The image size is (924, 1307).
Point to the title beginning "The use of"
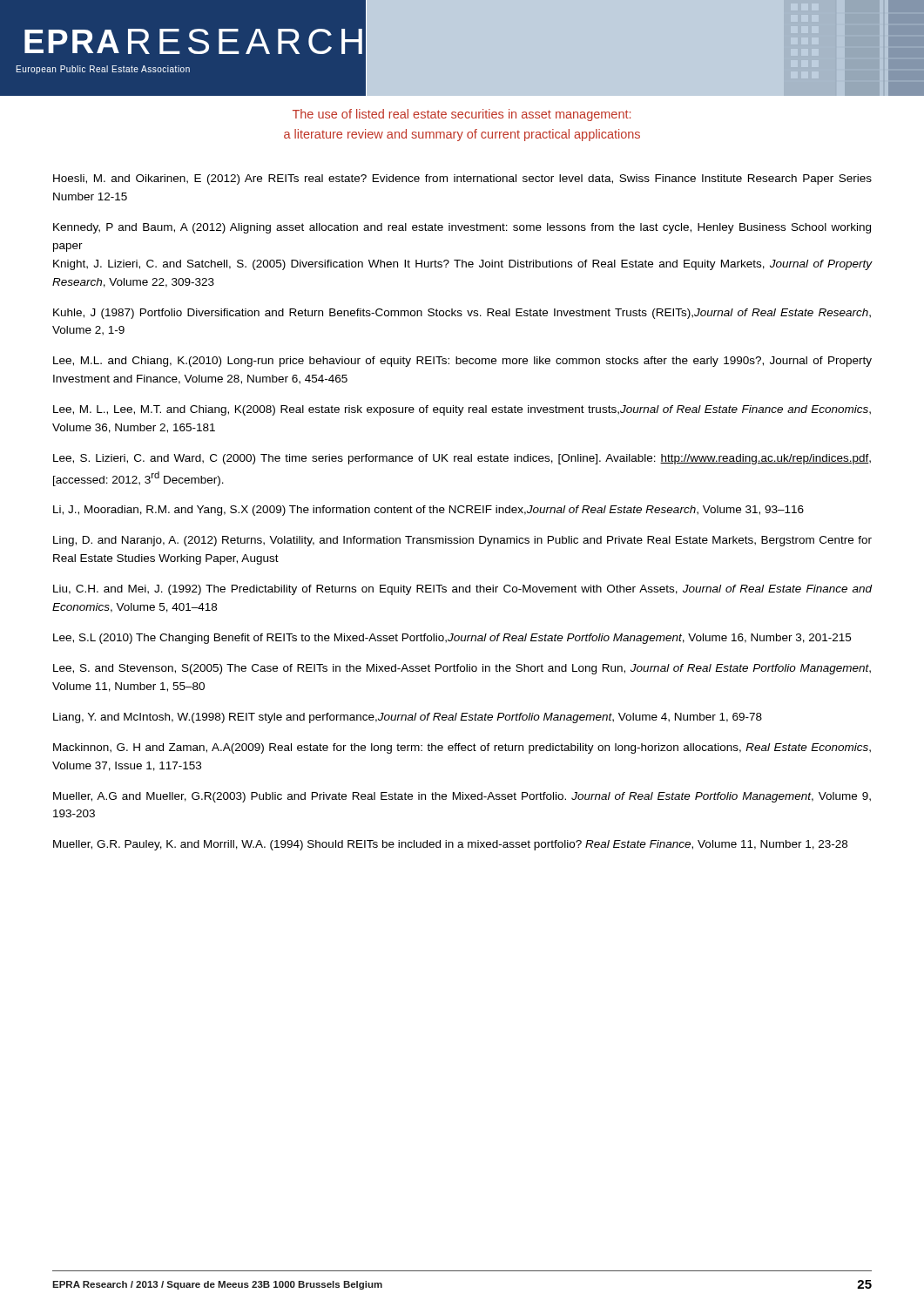click(462, 124)
